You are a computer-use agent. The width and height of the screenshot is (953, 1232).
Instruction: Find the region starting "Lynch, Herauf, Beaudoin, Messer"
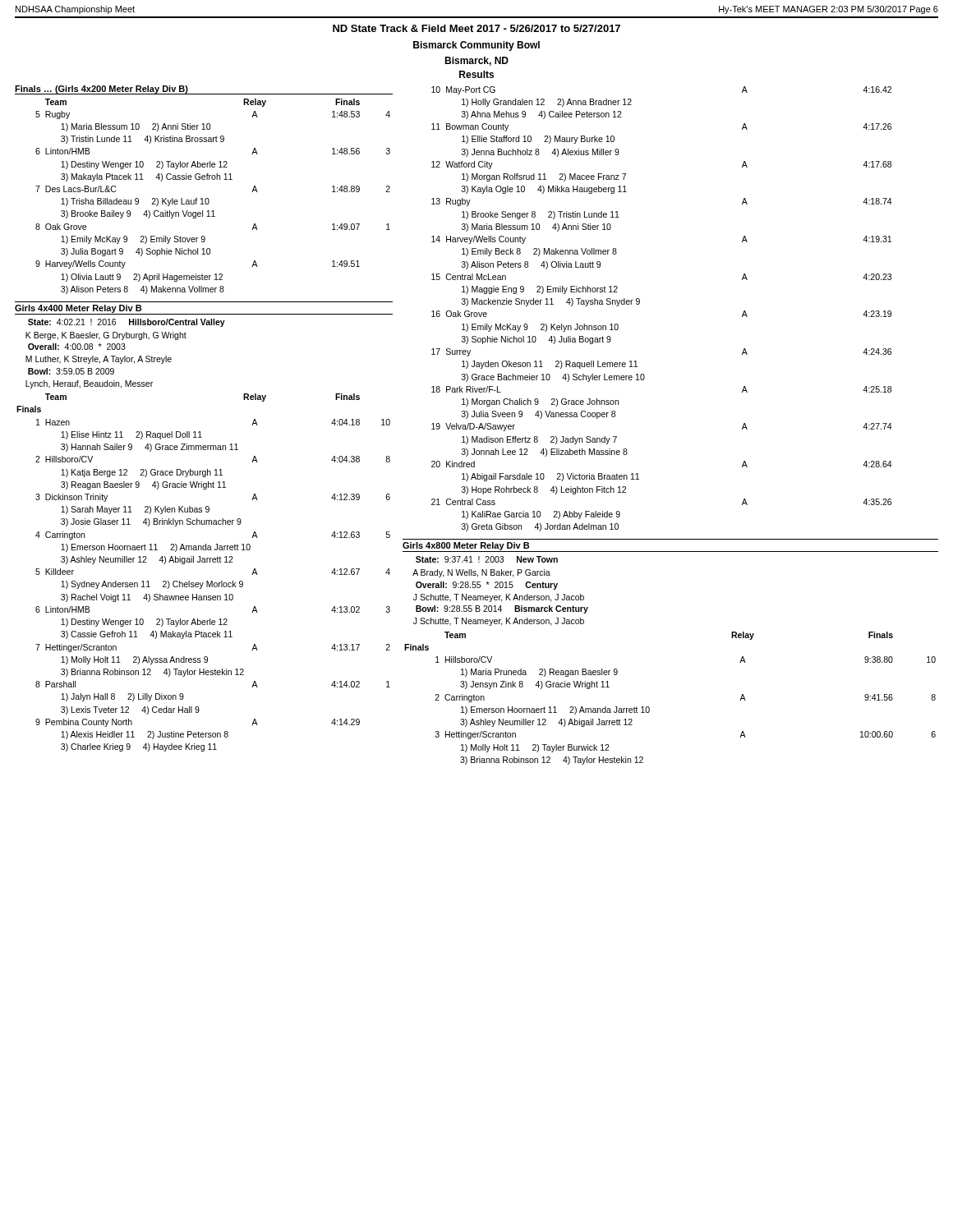tap(86, 383)
